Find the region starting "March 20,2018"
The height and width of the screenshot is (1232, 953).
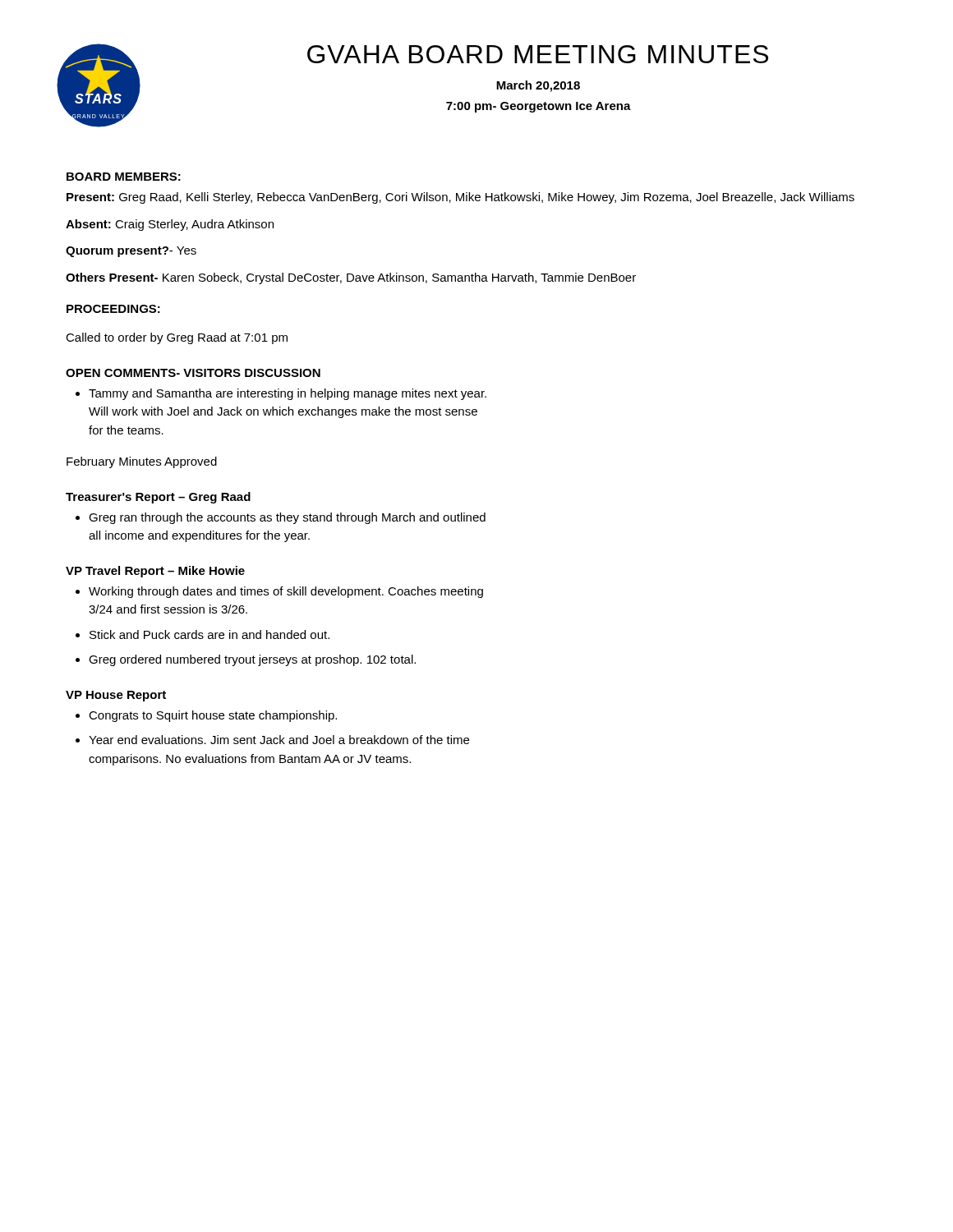(x=538, y=85)
